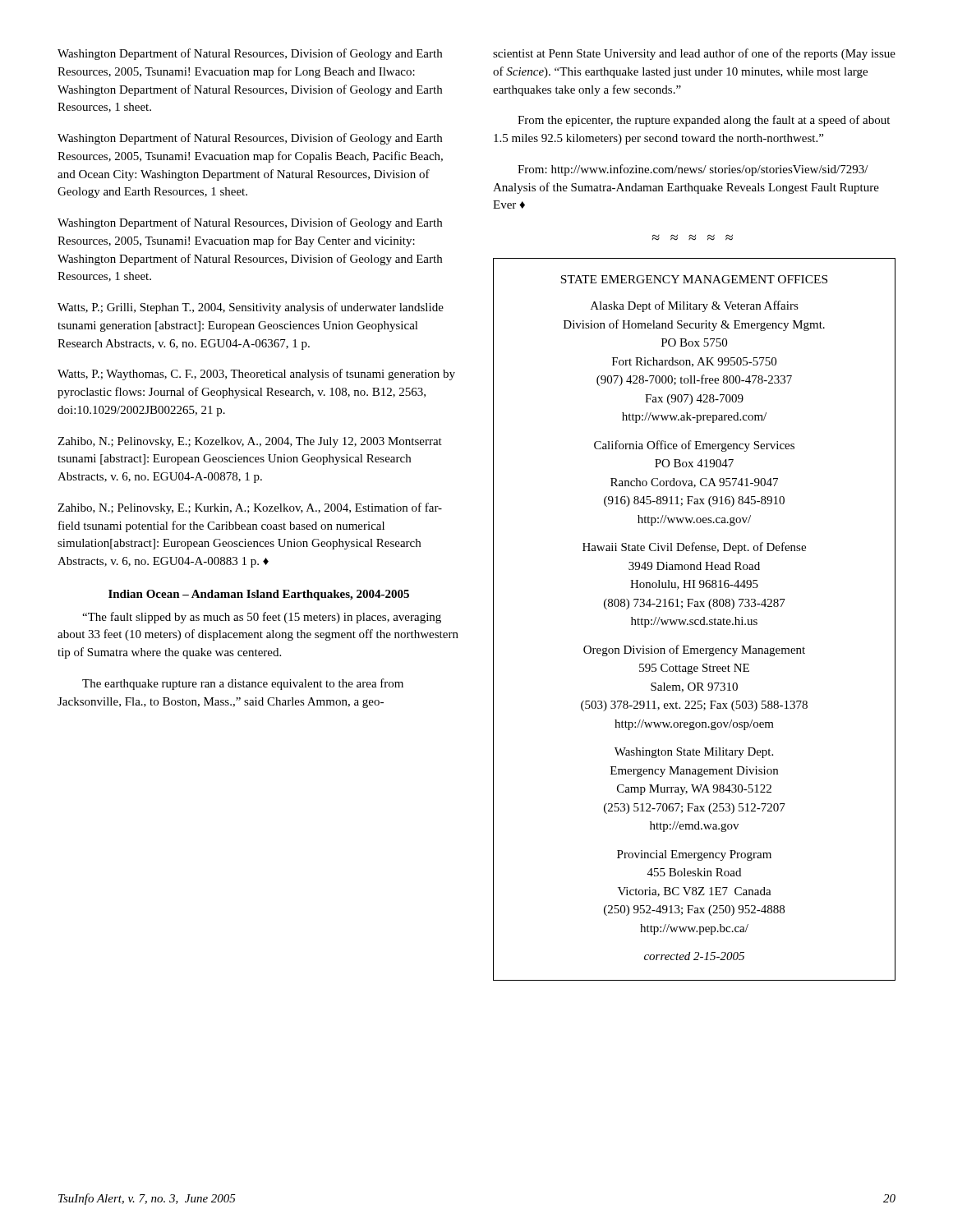The image size is (953, 1232).
Task: Navigate to the text block starting "The earthquake rupture ran a distance equivalent to"
Action: coord(231,692)
